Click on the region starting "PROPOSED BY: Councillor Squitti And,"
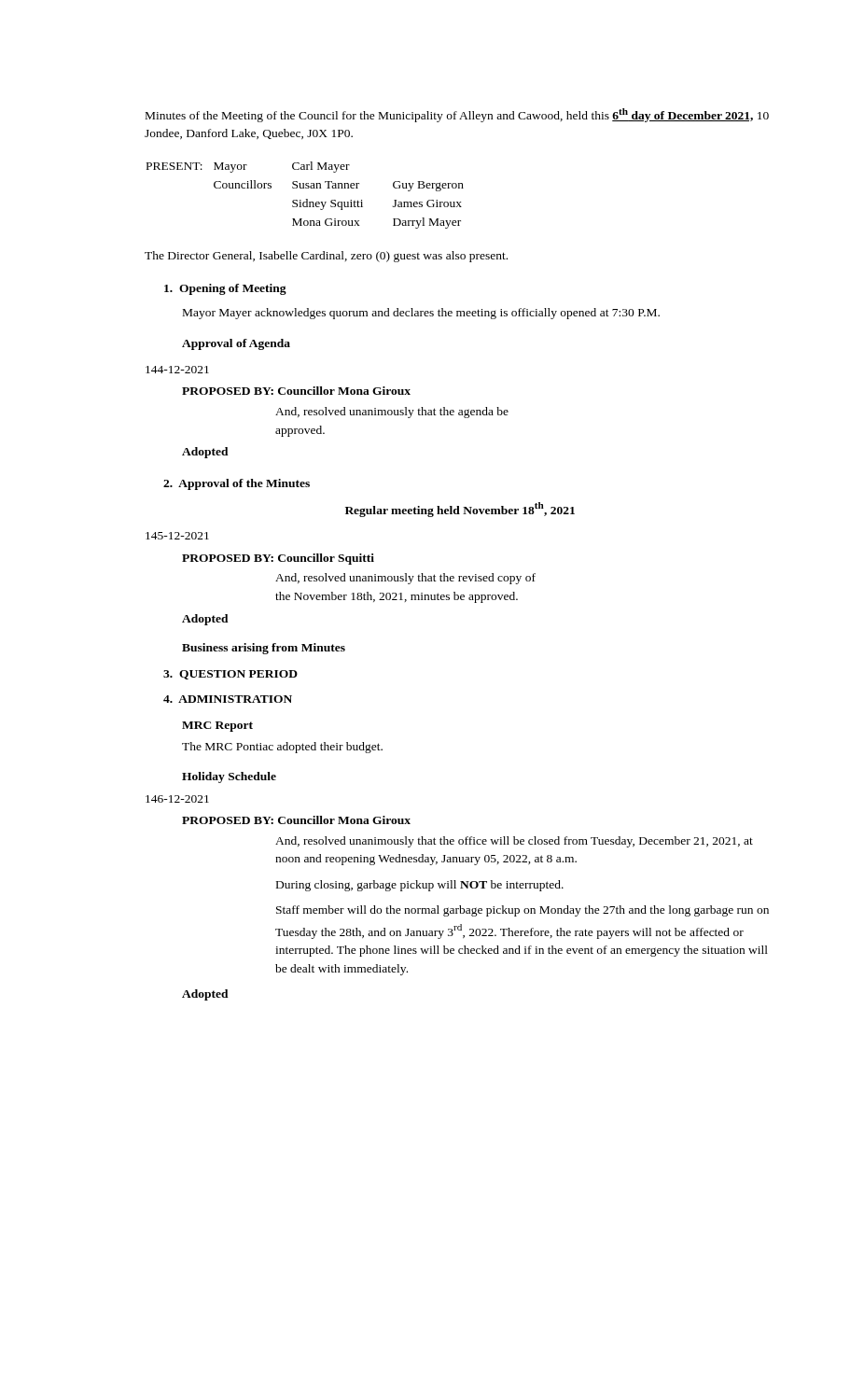Viewport: 850px width, 1400px height. (x=479, y=577)
